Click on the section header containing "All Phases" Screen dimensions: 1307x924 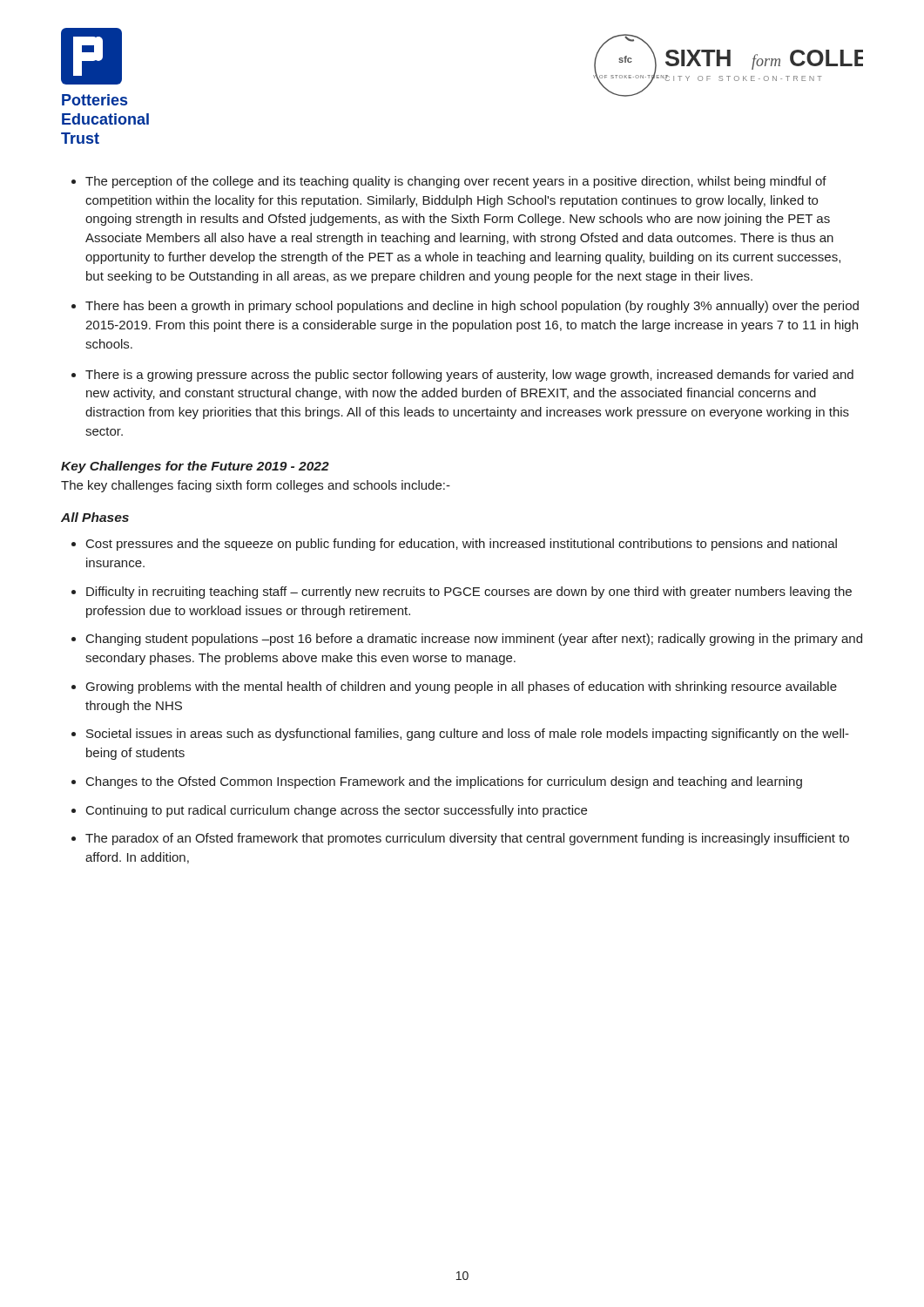click(95, 517)
